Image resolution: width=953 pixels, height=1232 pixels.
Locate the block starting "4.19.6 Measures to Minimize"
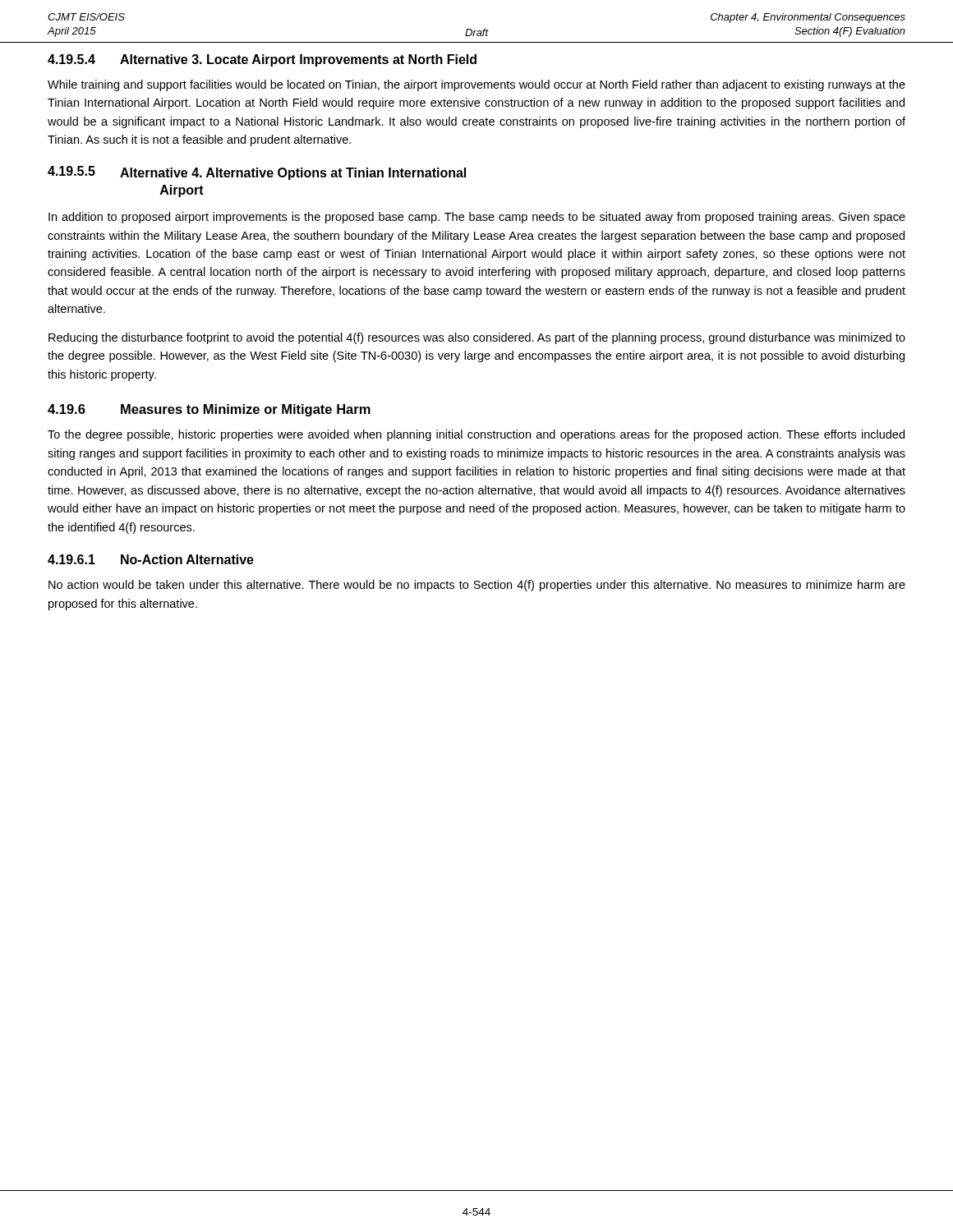209,410
